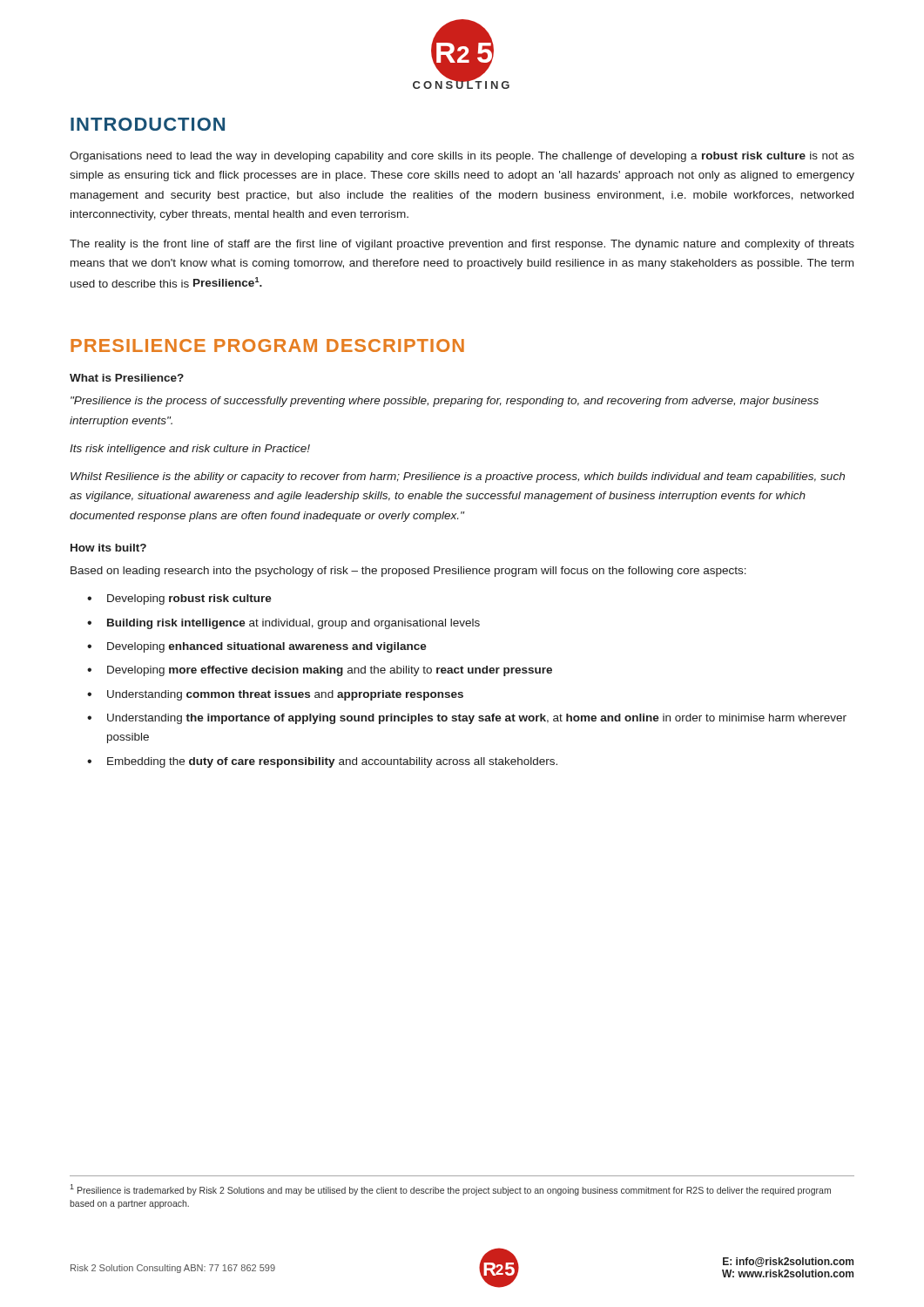Viewport: 924px width, 1307px height.
Task: Point to the text block starting "Organisations need to lead"
Action: point(462,185)
